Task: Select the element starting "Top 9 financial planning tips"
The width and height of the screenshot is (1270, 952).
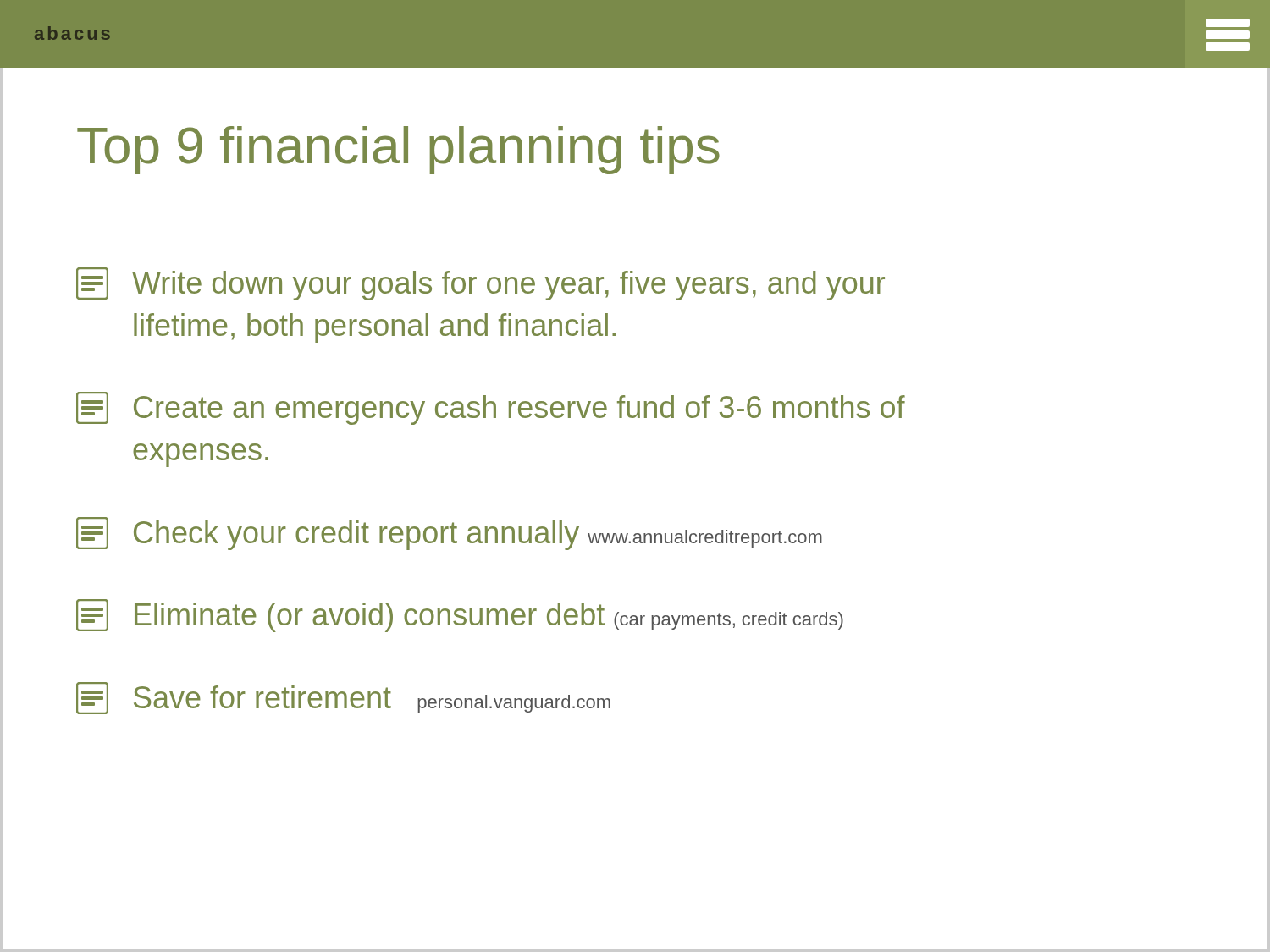Action: (399, 145)
